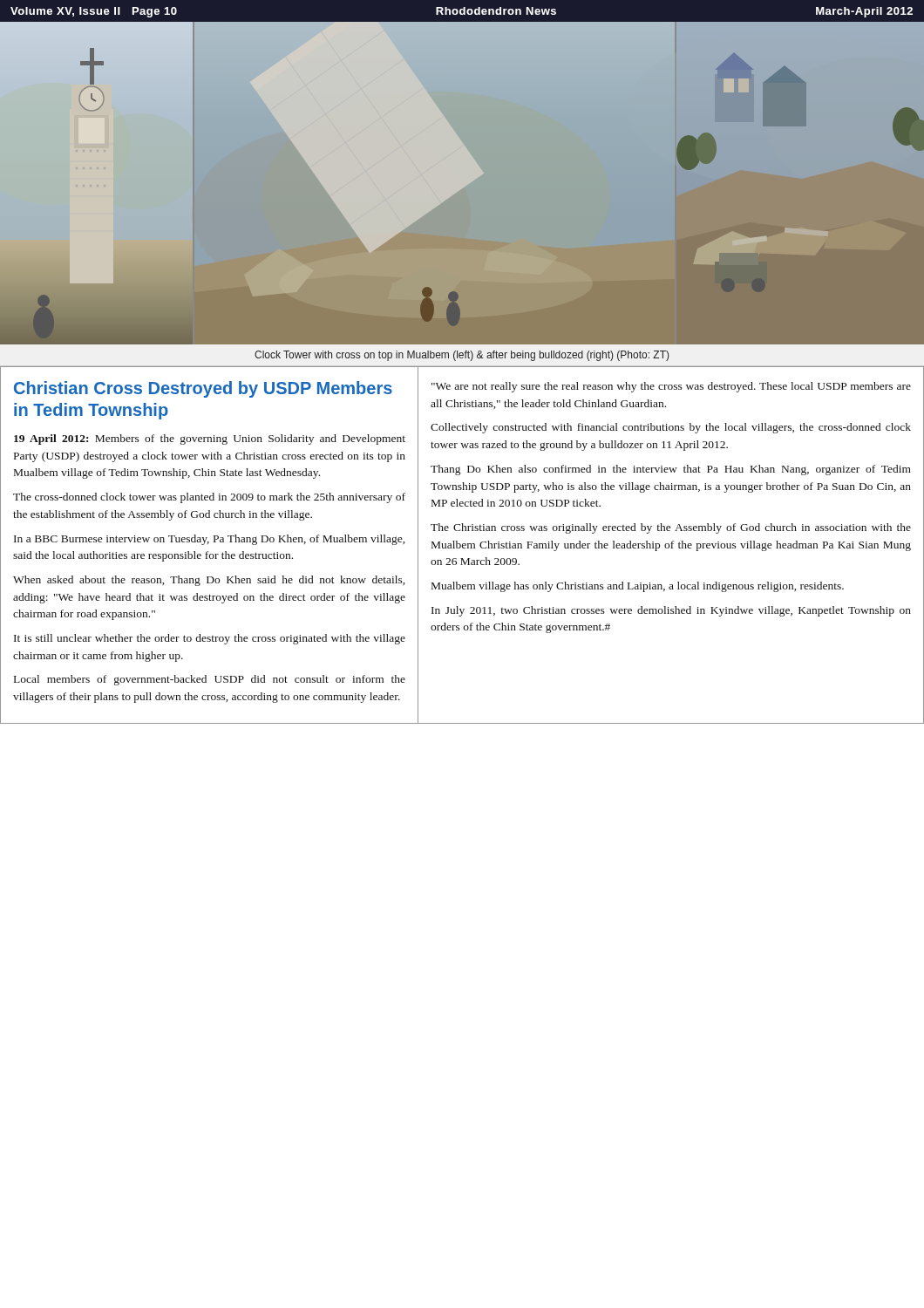
Task: Click on the text block that says "Thang Do Khen also"
Action: (671, 486)
